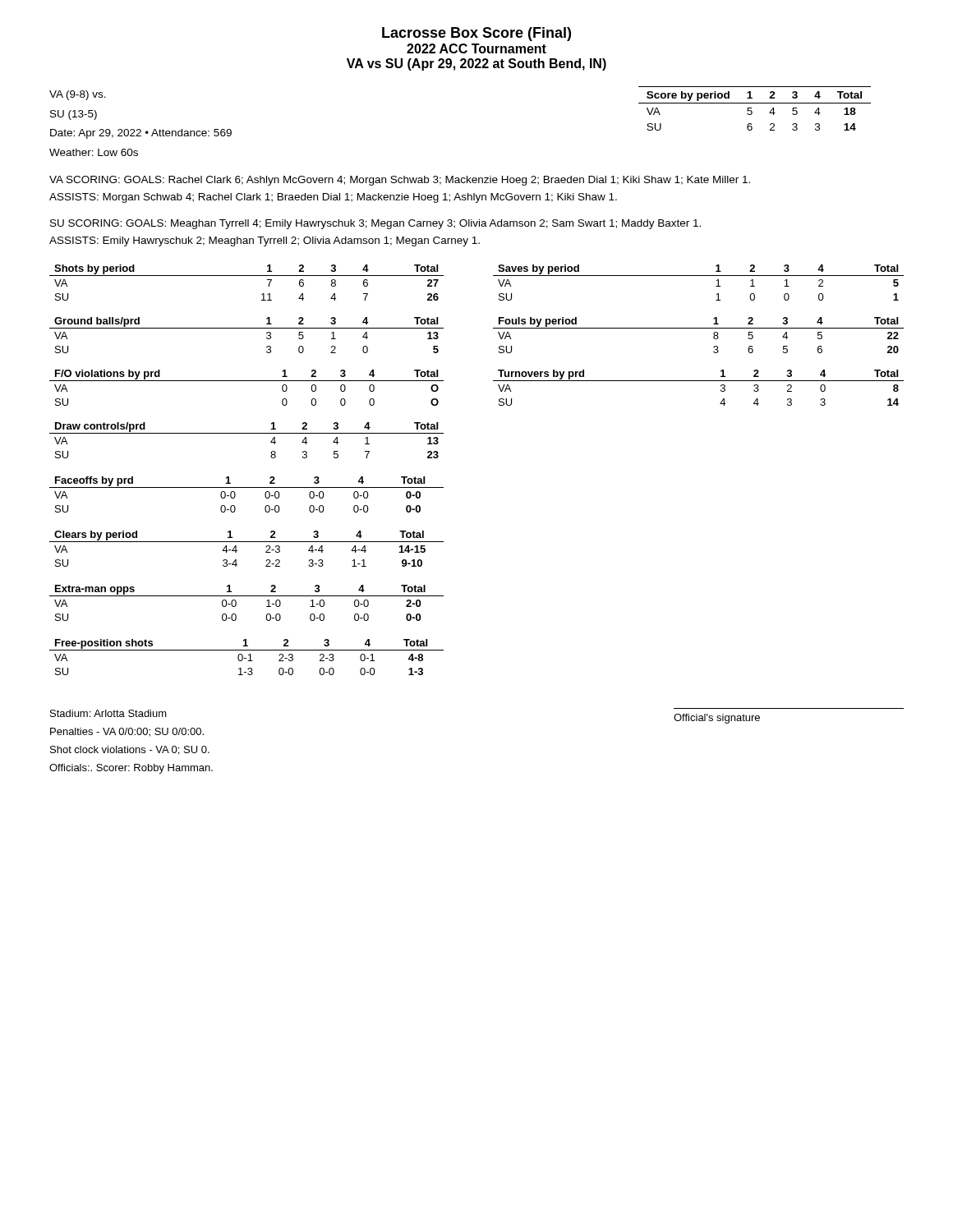Locate the text starting "SU SCORING: GOALS: Meaghan"
Image resolution: width=953 pixels, height=1232 pixels.
point(376,232)
